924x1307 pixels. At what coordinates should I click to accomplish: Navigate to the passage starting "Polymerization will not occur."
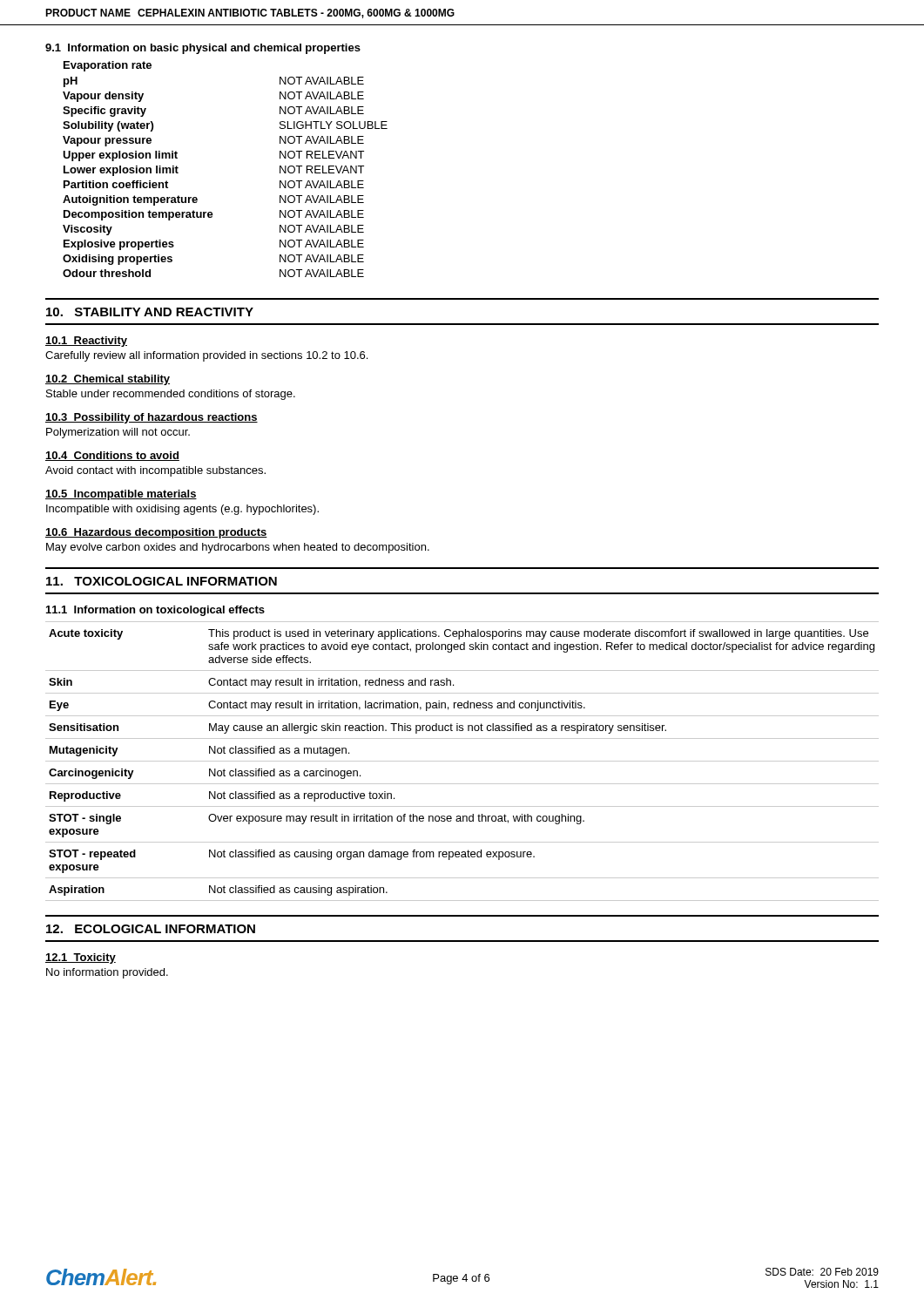(118, 432)
